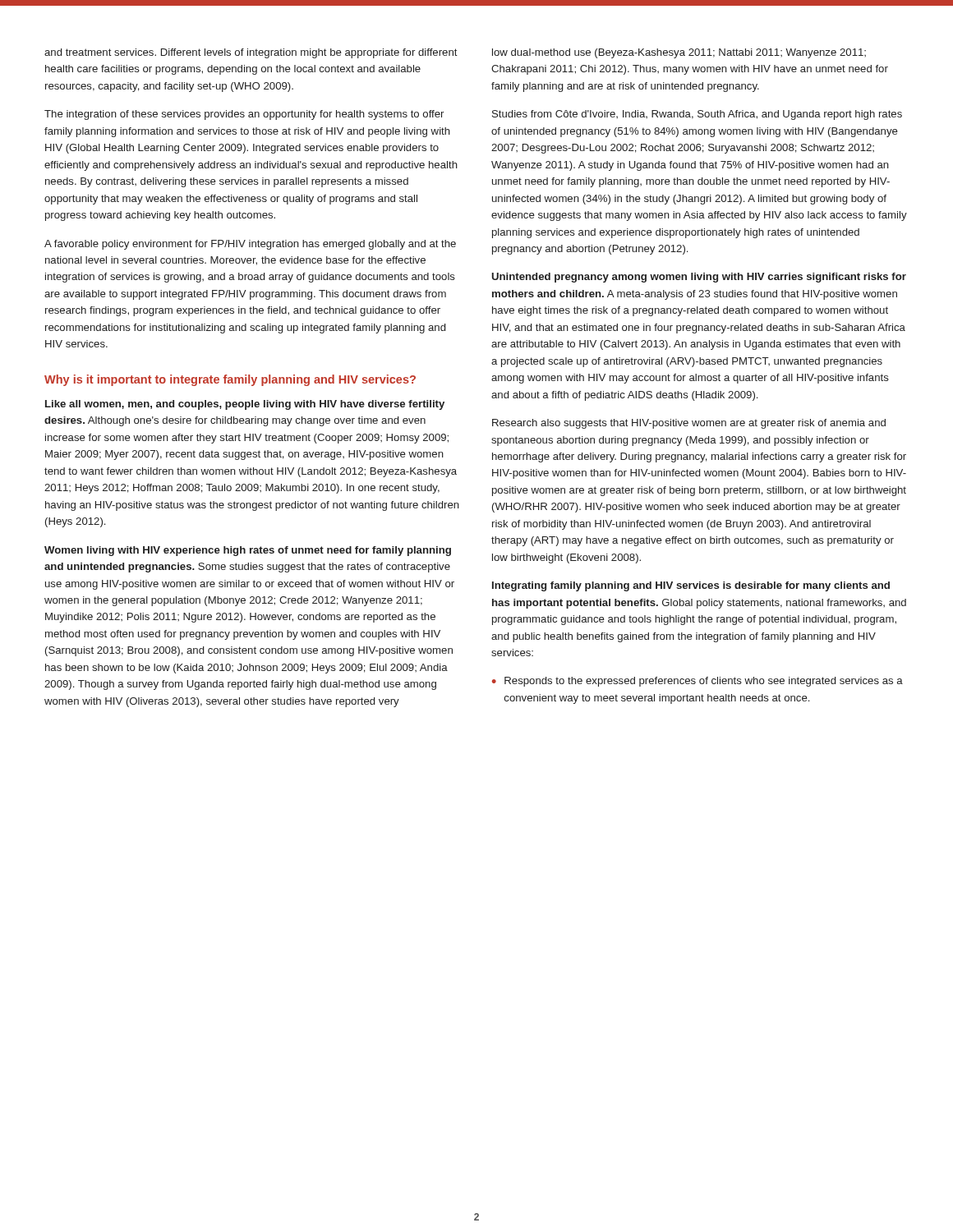
Task: Select the text block with the text "Unintended pregnancy among women living"
Action: pos(699,336)
